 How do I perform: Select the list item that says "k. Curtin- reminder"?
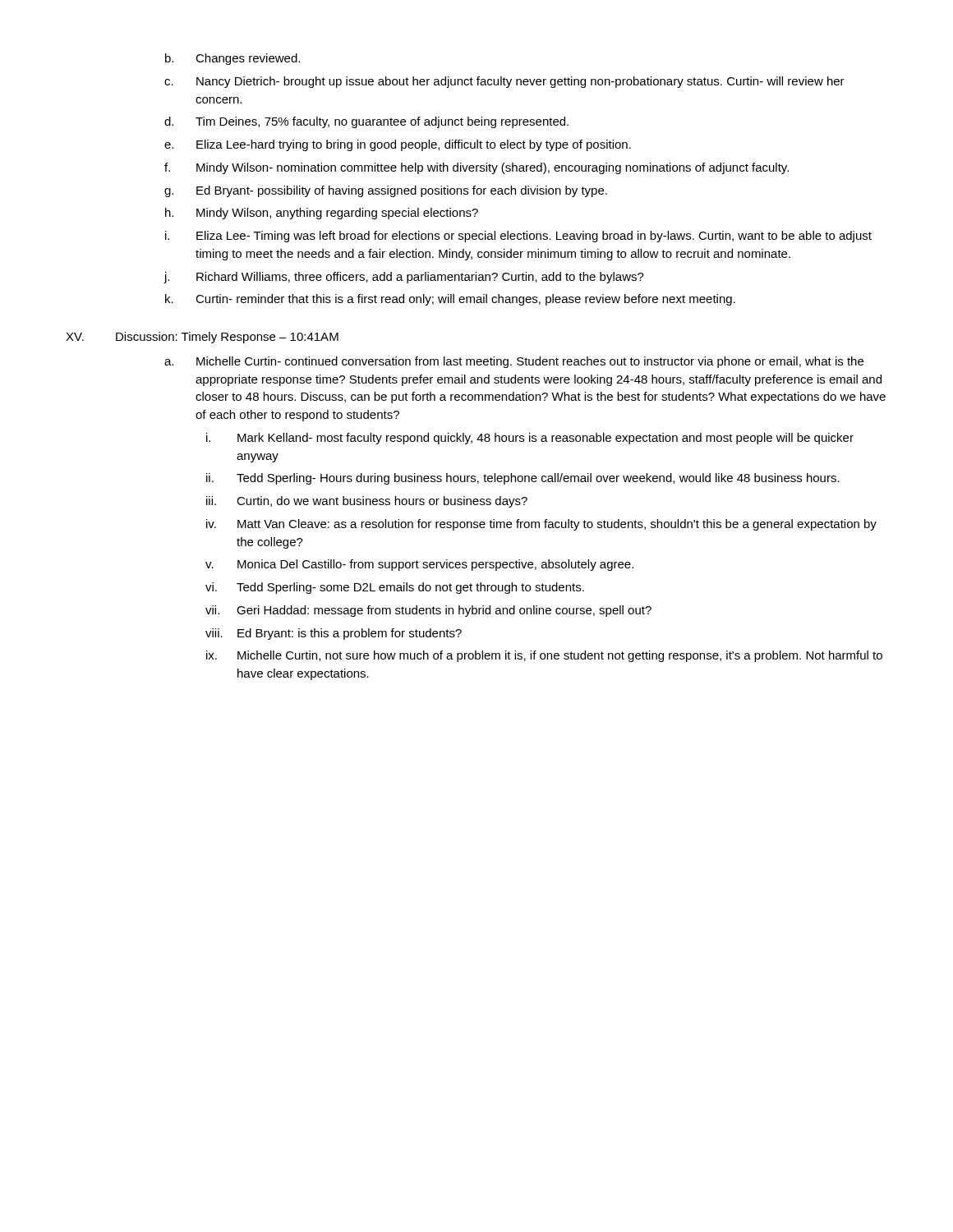(526, 299)
